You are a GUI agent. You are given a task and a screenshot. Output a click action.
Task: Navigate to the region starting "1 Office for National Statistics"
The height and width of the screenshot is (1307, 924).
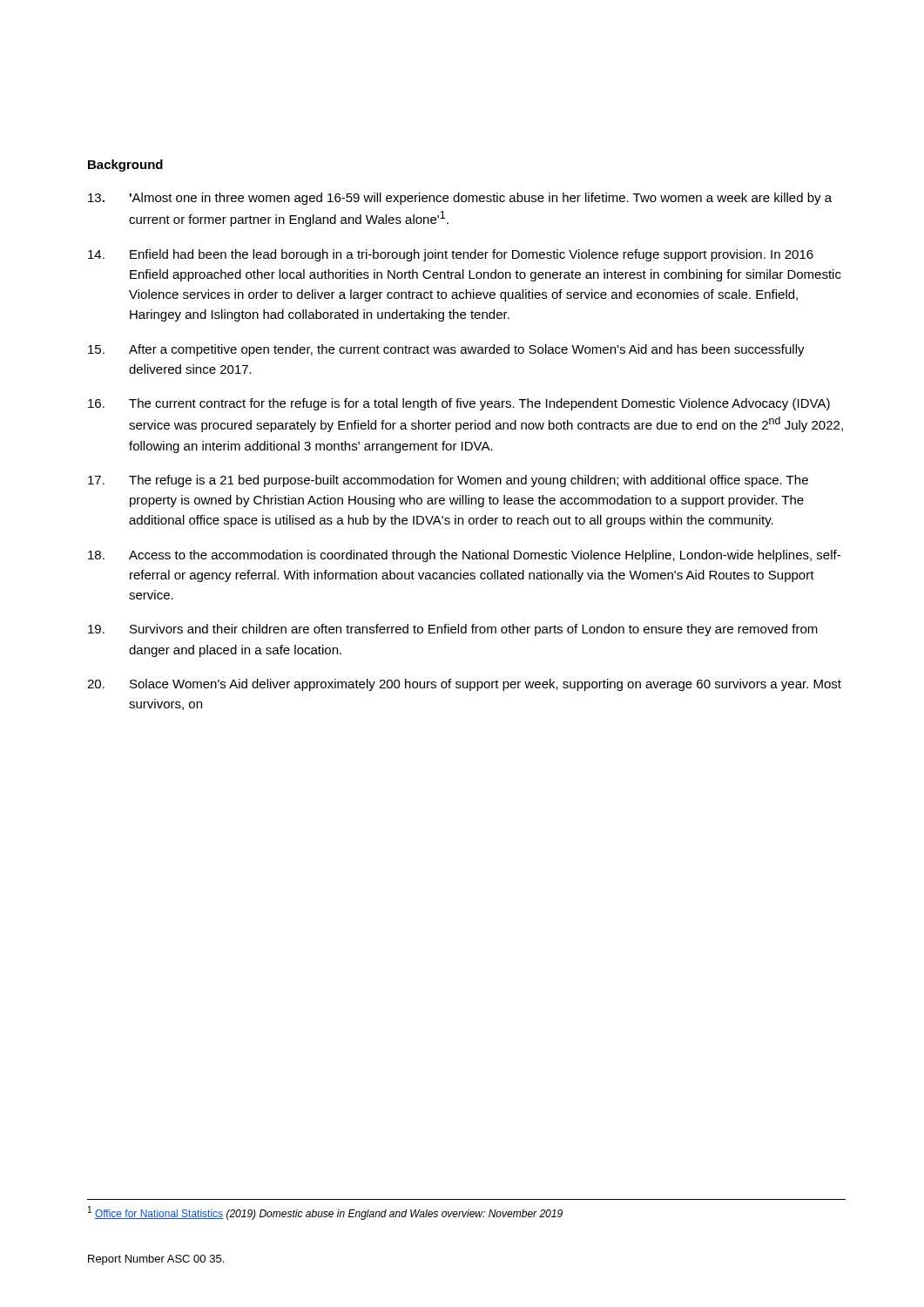click(x=325, y=1212)
